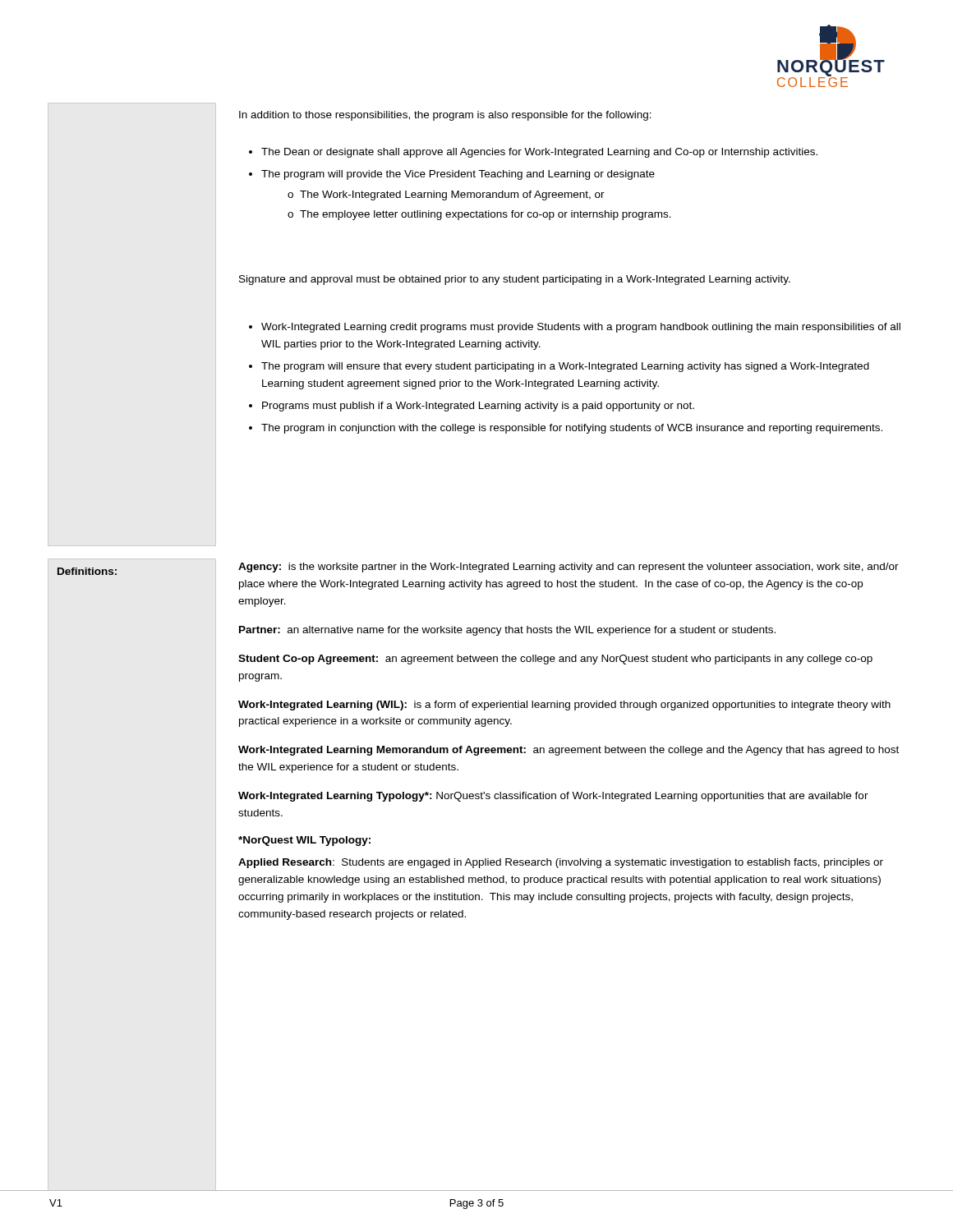Click the passage that begins "The program will provide the Vice President Teaching"
The image size is (953, 1232).
(582, 194)
